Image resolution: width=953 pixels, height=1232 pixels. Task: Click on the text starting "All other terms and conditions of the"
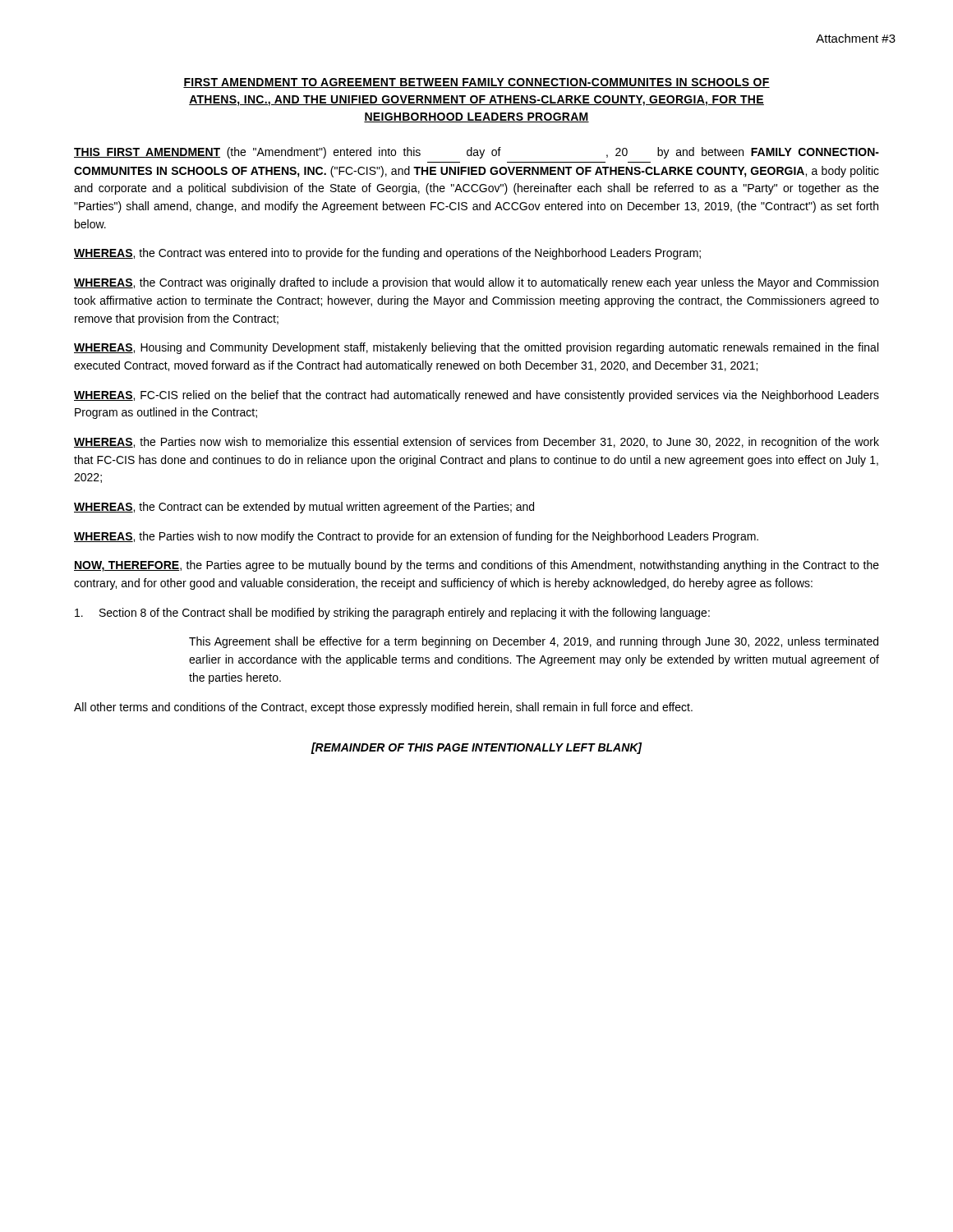(384, 707)
